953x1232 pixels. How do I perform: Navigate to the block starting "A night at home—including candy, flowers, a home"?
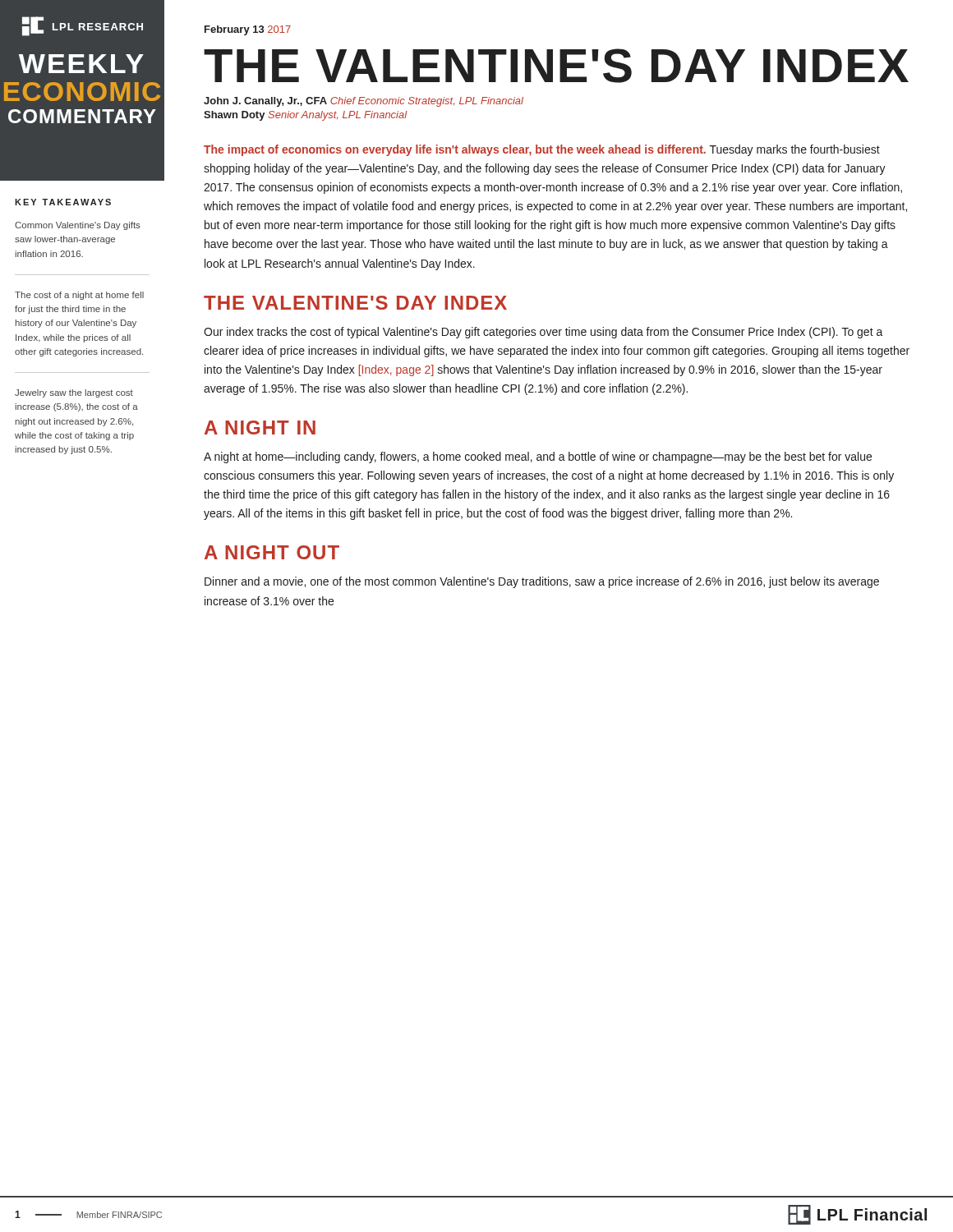tap(549, 485)
